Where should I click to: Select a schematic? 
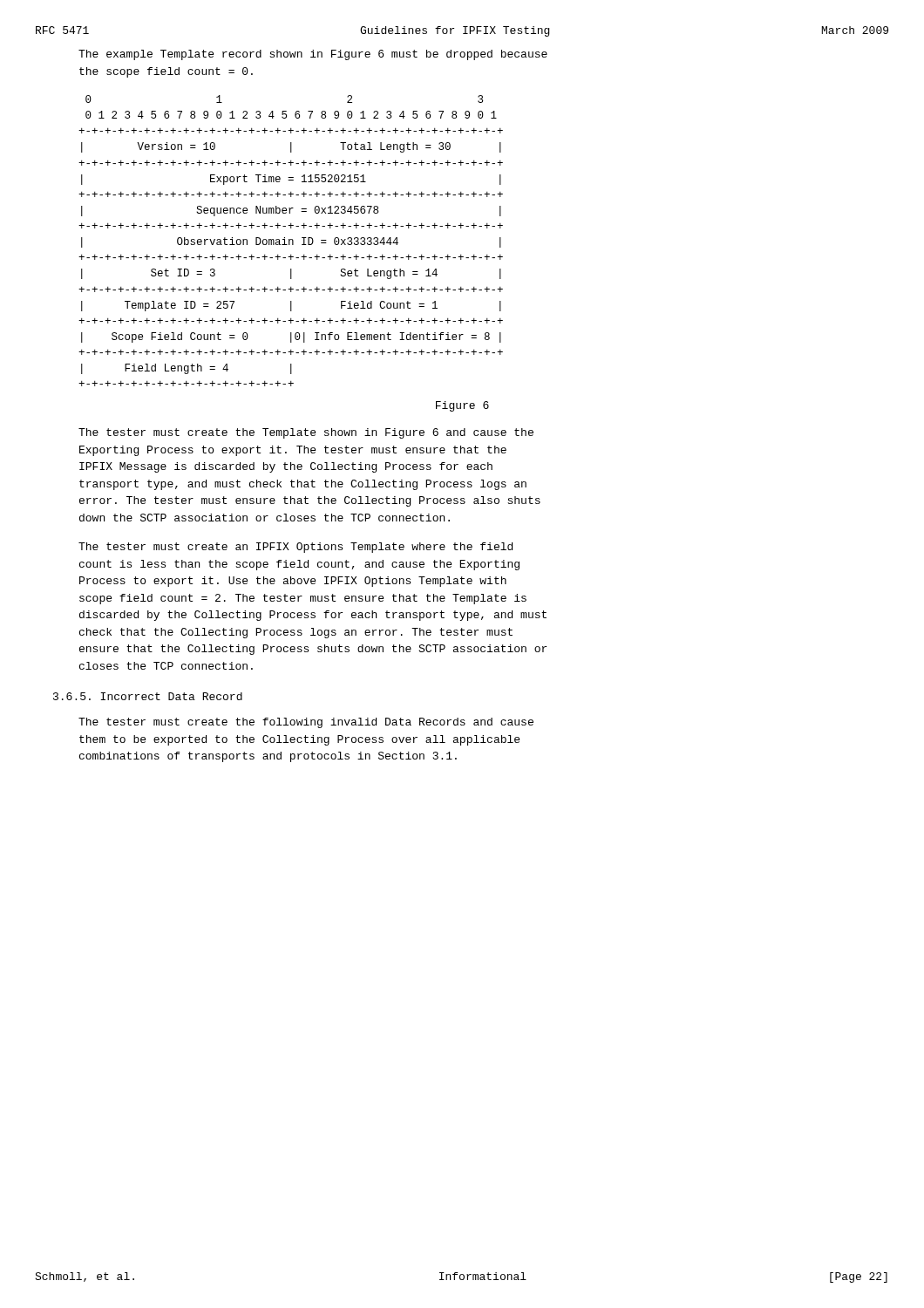point(462,243)
